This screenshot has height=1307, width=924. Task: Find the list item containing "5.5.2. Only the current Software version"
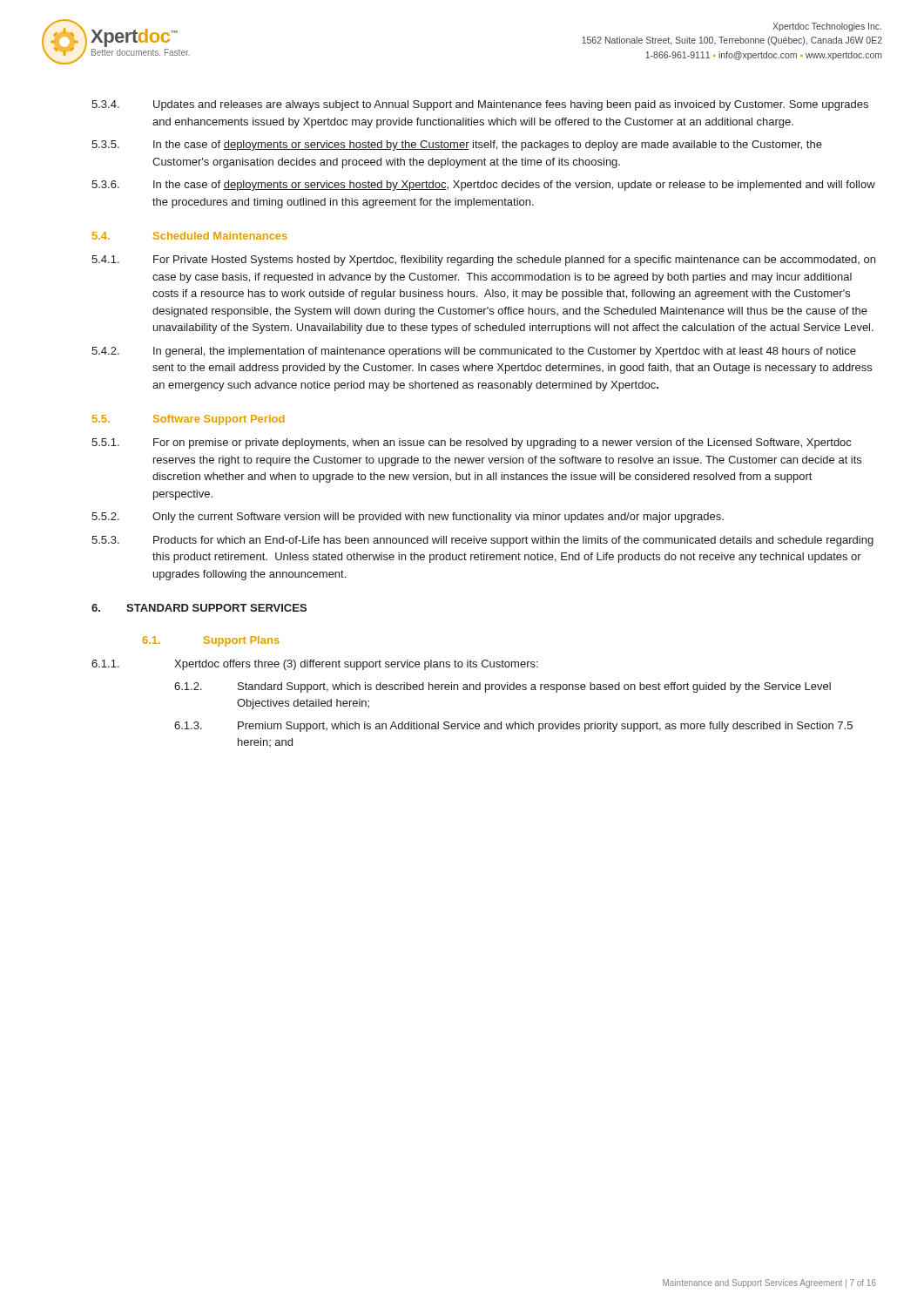pyautogui.click(x=484, y=517)
